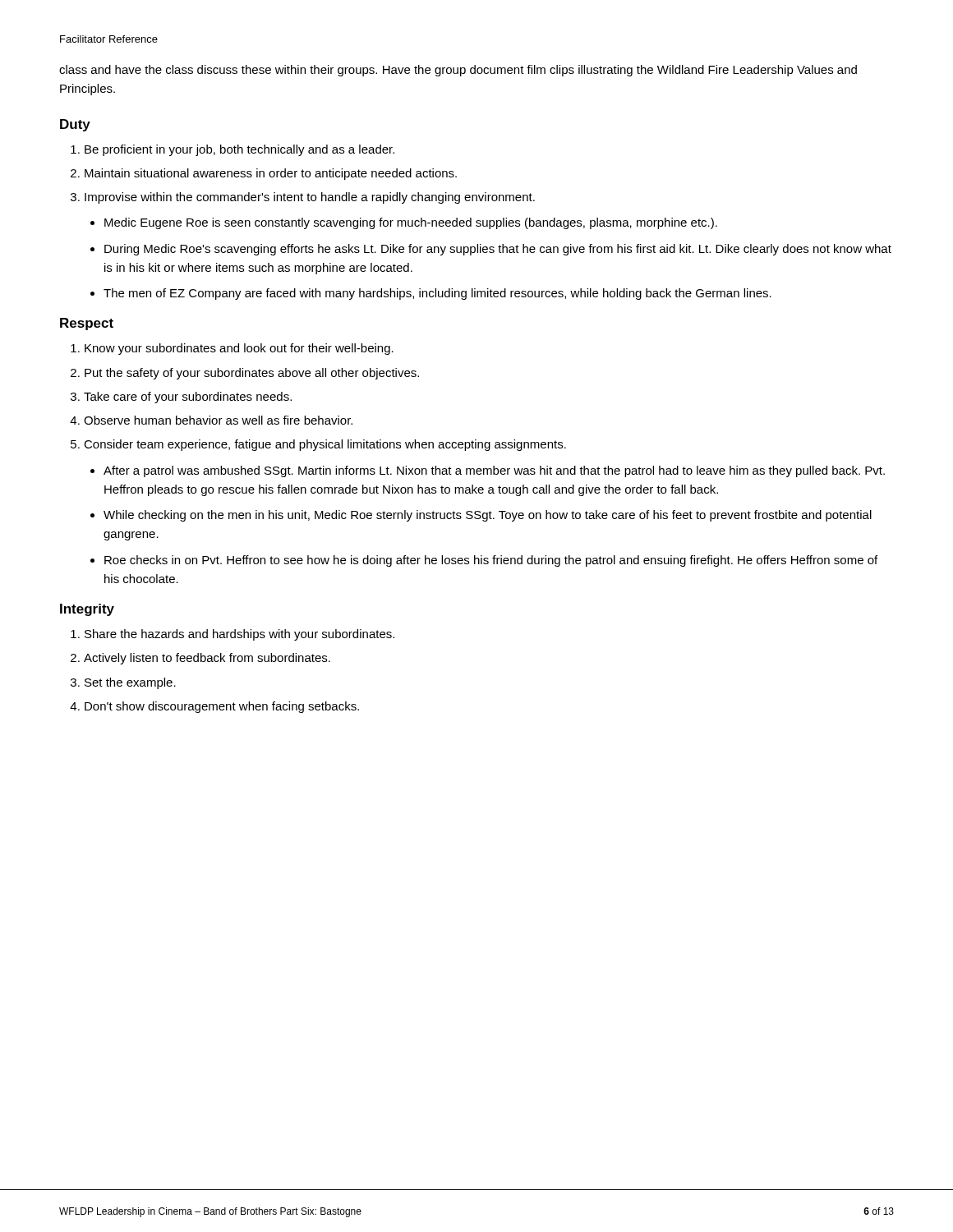The height and width of the screenshot is (1232, 953).
Task: Point to the block beginning "Put the safety of your subordinates above"
Action: pos(245,374)
